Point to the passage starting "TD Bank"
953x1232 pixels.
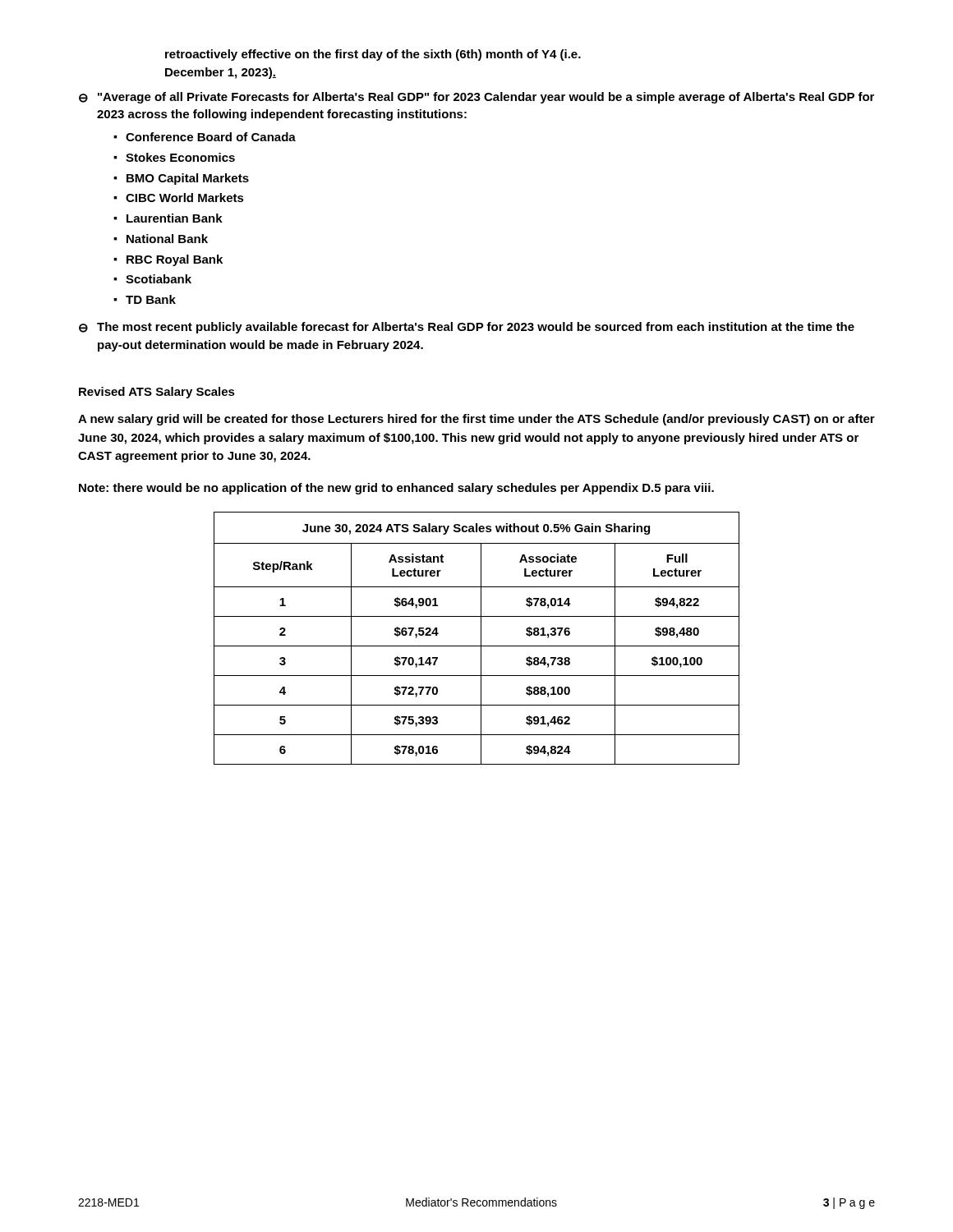[x=151, y=300]
